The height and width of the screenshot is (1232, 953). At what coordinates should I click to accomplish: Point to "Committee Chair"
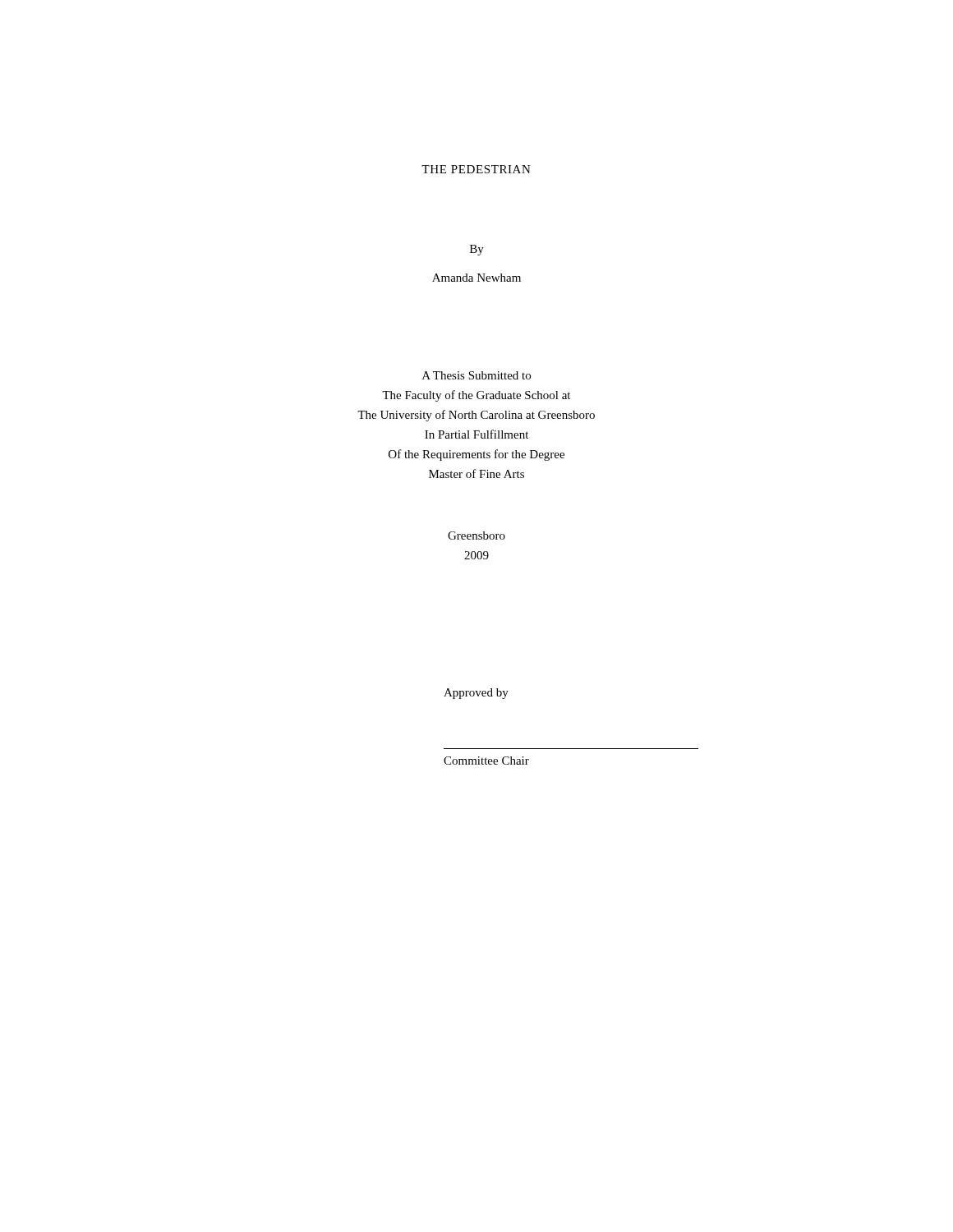point(571,757)
